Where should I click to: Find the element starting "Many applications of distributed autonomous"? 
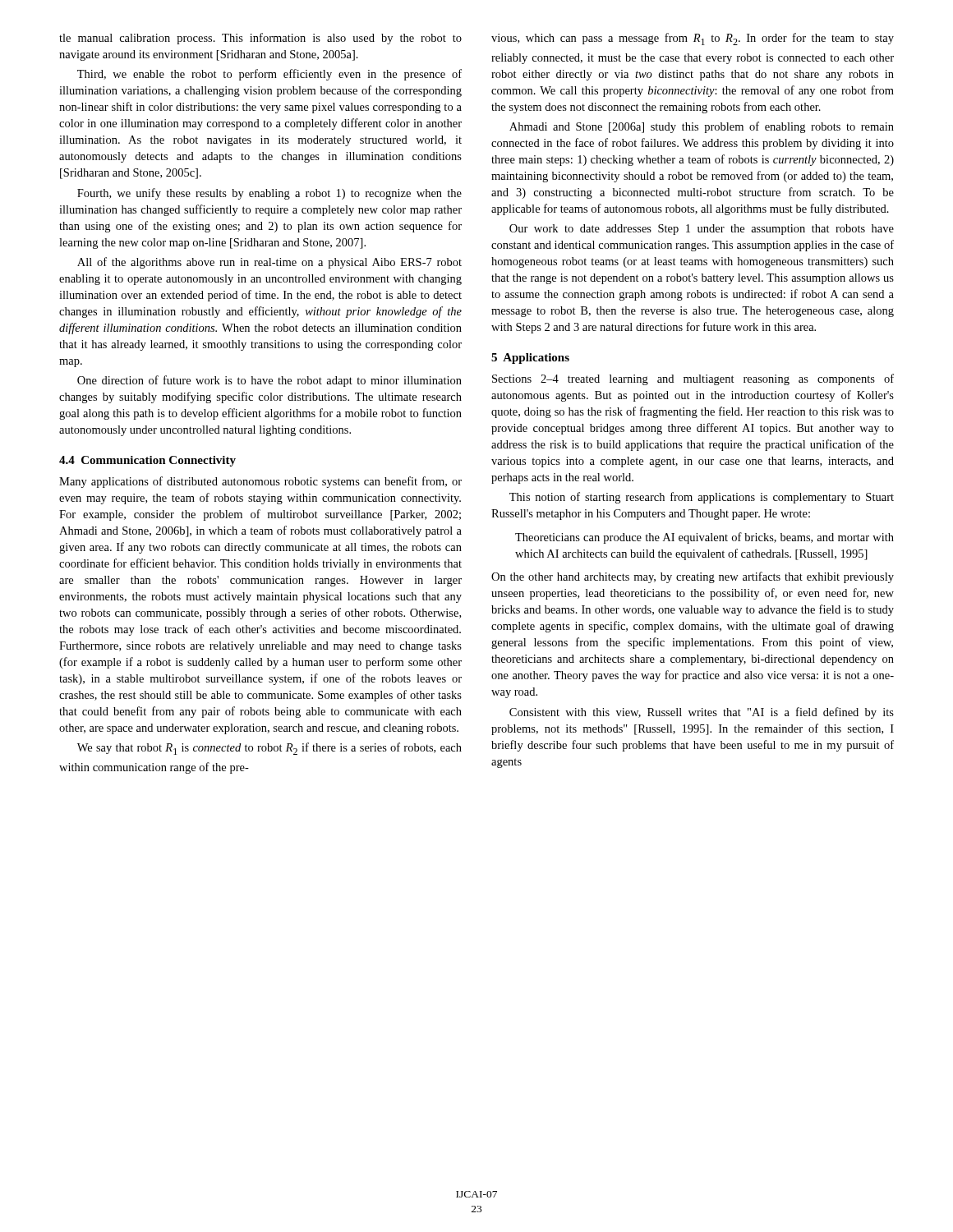coord(260,624)
